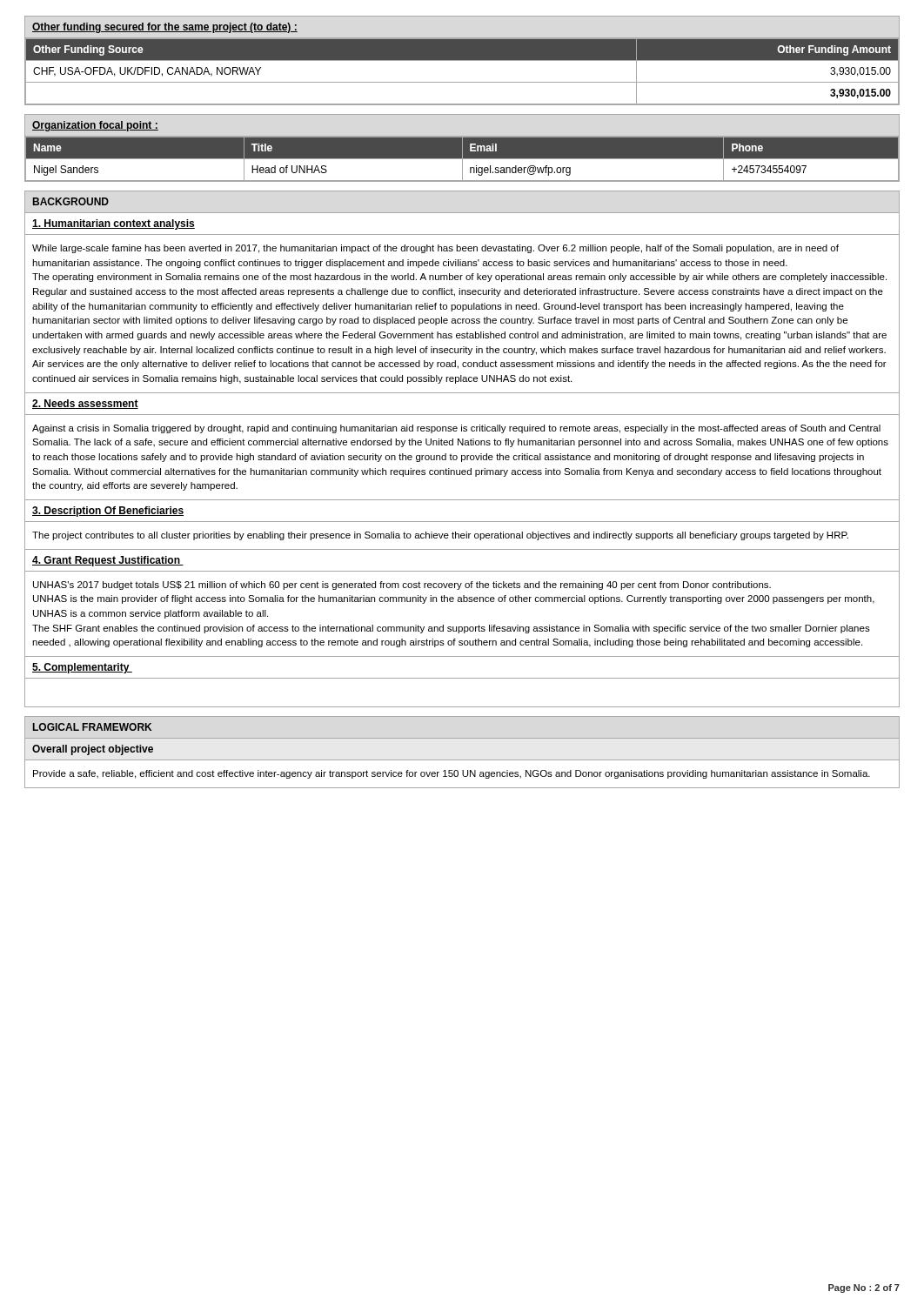The height and width of the screenshot is (1305, 924).
Task: Navigate to the text block starting "While large-scale famine has been averted in 2017,"
Action: 460,313
